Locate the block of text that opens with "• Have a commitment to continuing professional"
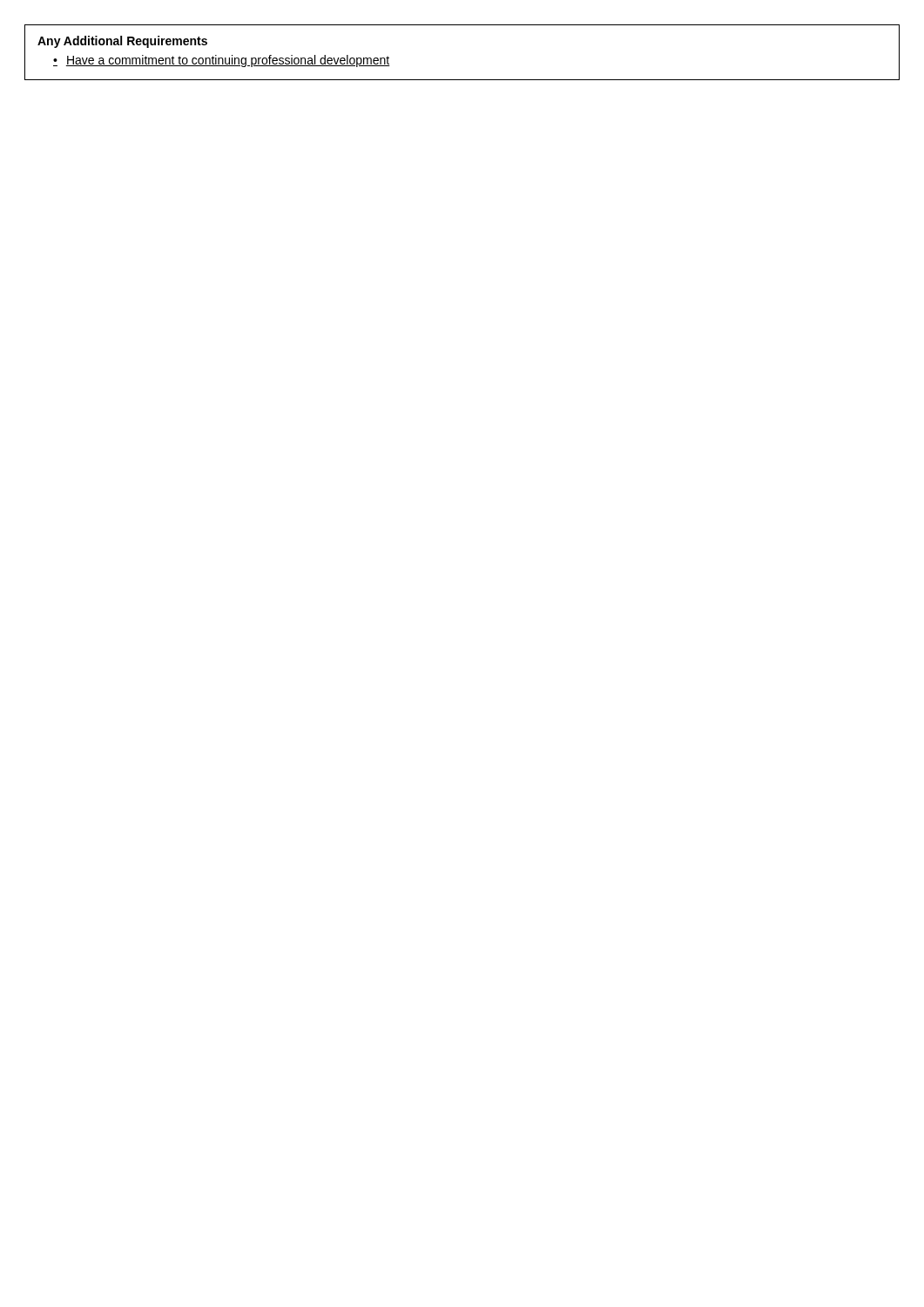The height and width of the screenshot is (1307, 924). click(x=221, y=60)
